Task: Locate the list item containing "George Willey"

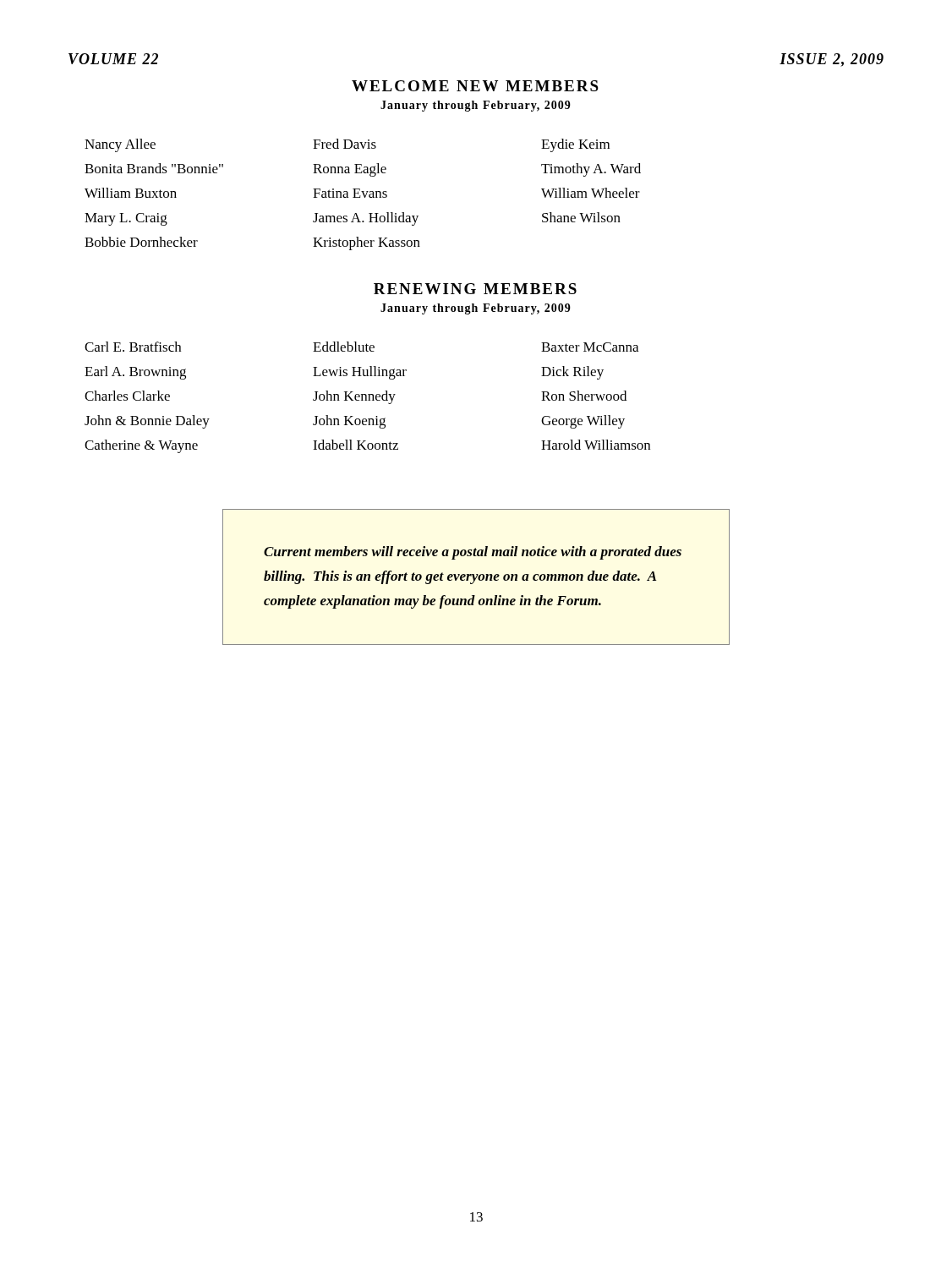Action: tap(583, 421)
